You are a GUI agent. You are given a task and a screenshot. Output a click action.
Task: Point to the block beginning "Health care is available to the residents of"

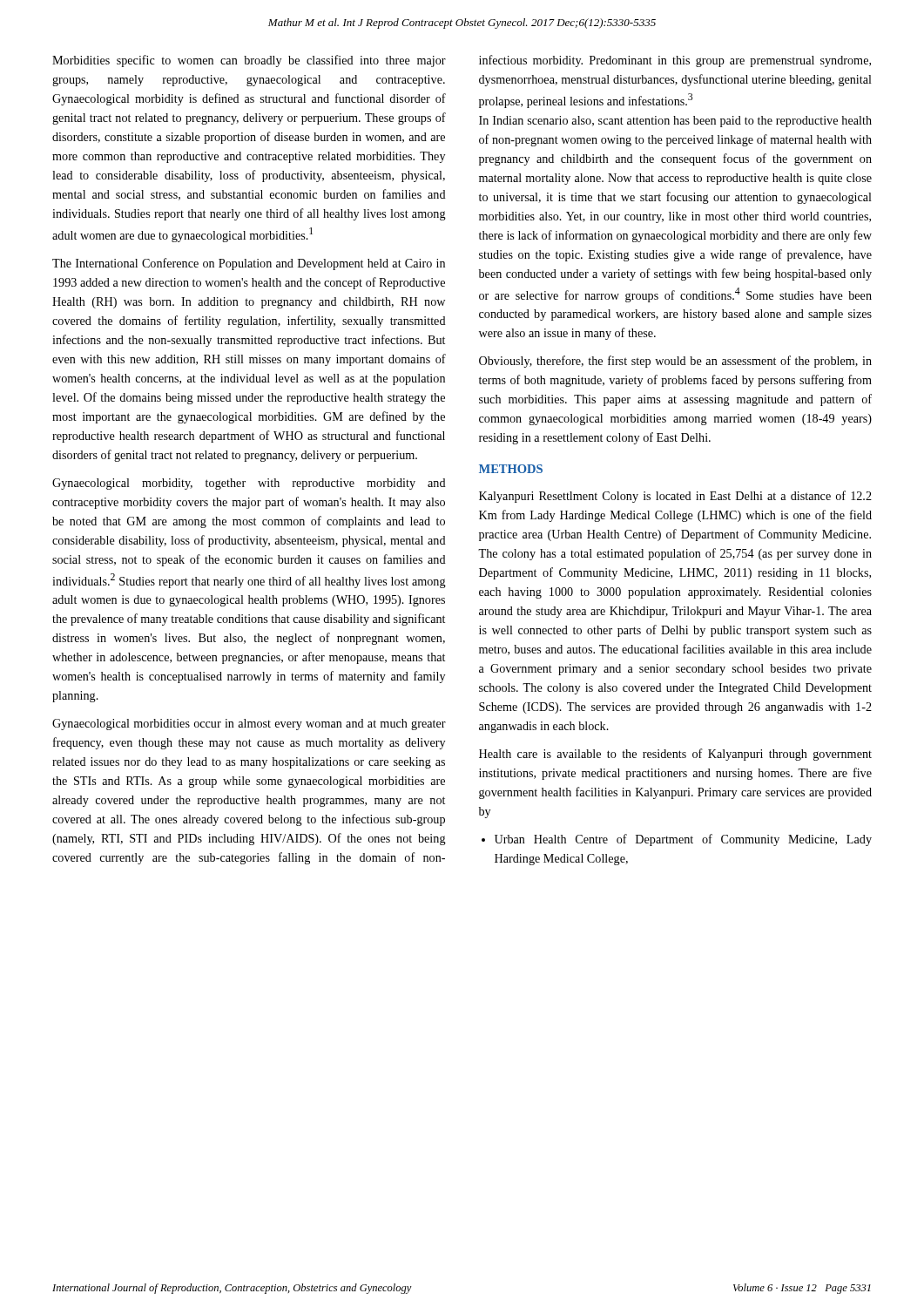675,782
